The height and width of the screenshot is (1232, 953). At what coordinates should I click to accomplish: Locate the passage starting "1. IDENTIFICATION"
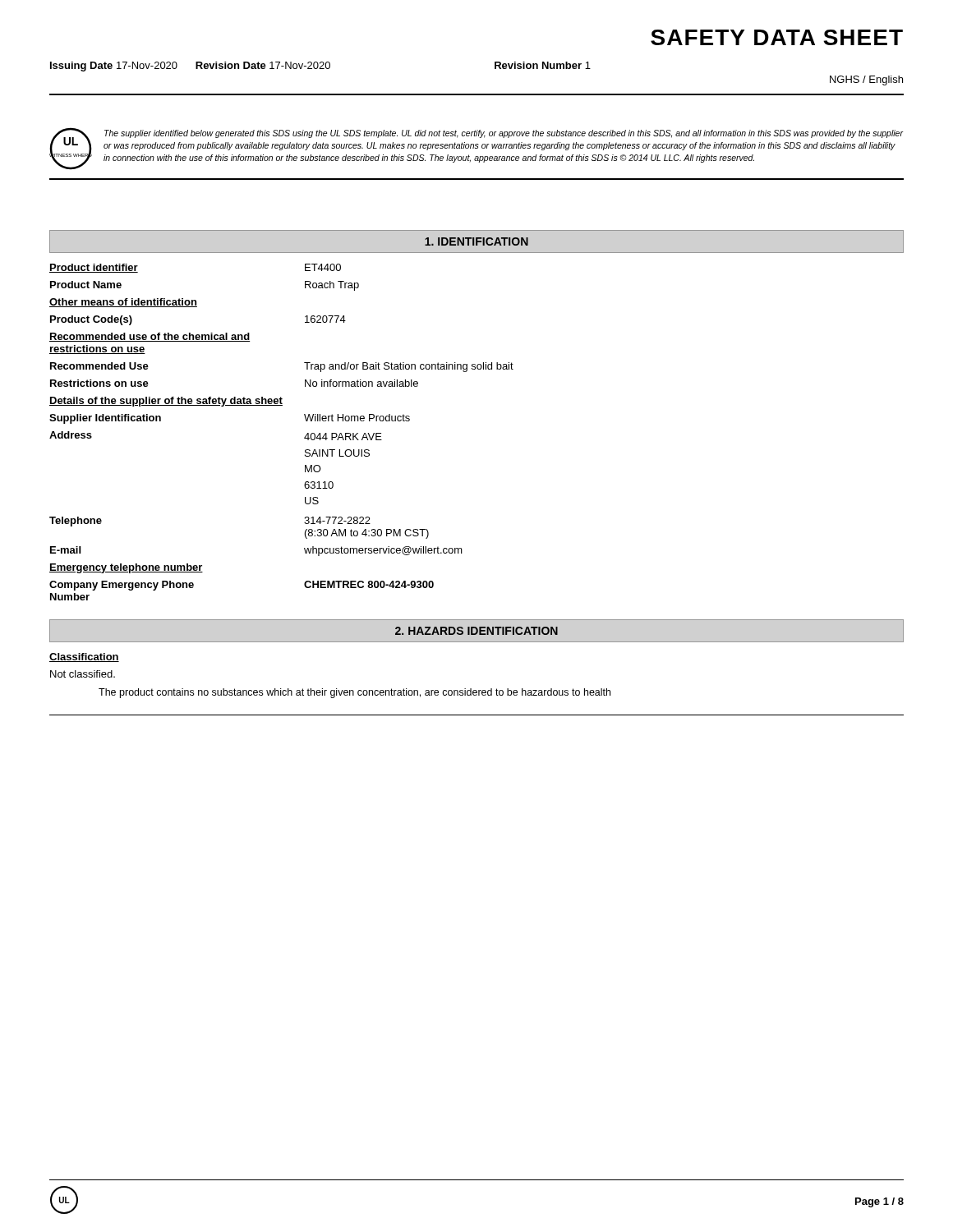(476, 241)
